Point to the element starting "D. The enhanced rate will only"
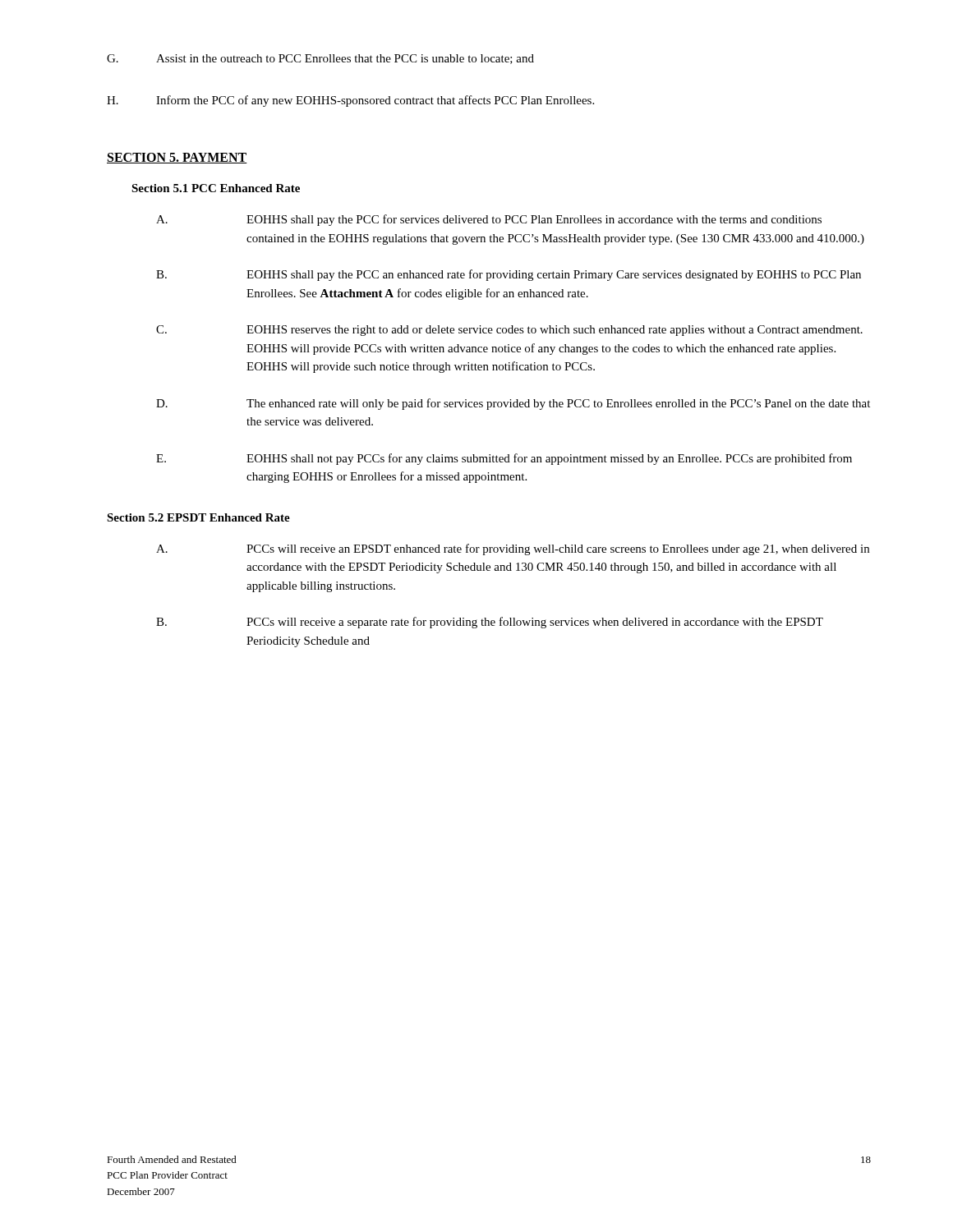This screenshot has width=953, height=1232. pyautogui.click(x=489, y=412)
